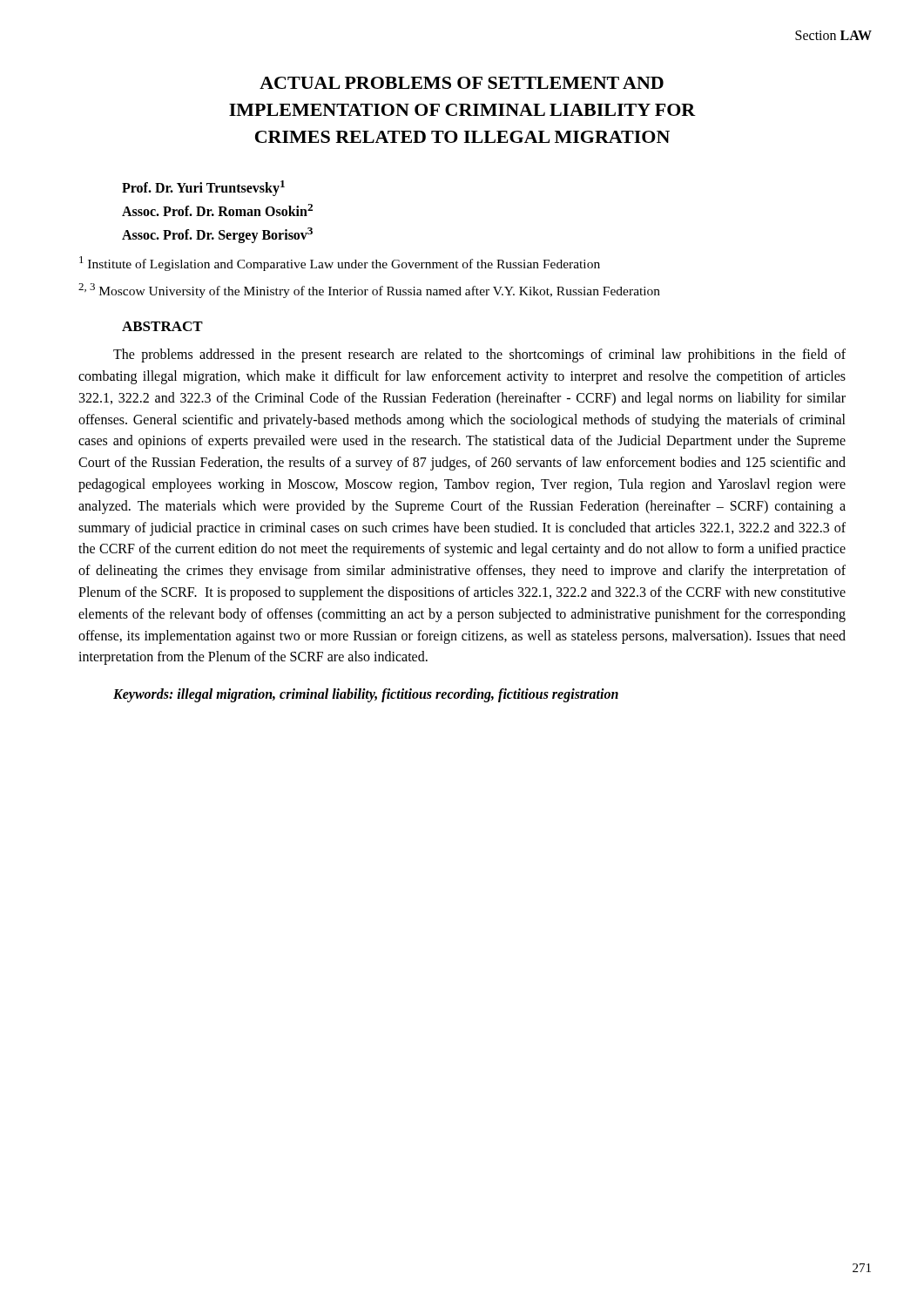Click the passage that begins "2, 3 Moscow University"
The image size is (924, 1307).
coord(462,289)
